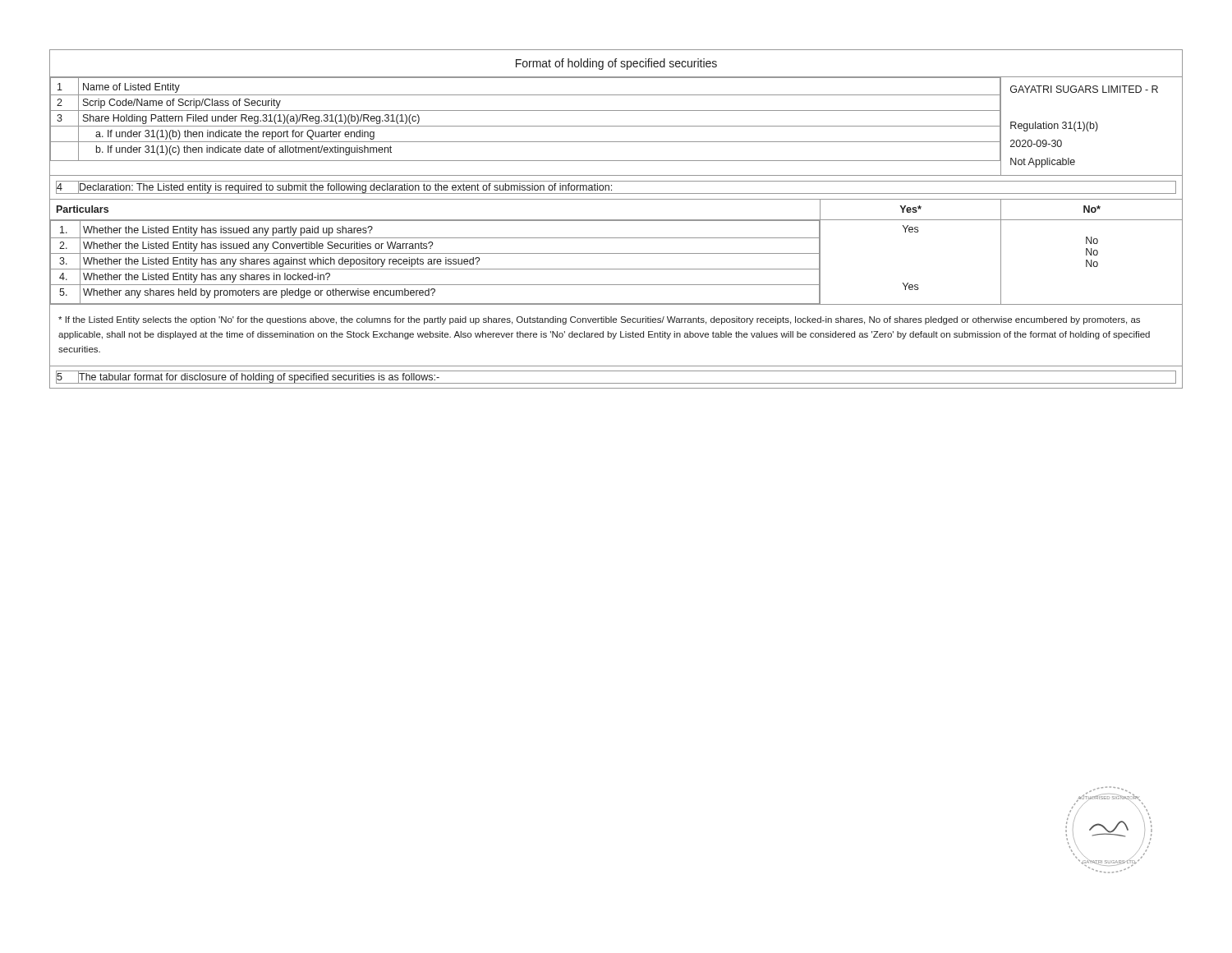The height and width of the screenshot is (953, 1232).
Task: Locate the table with the text "Scrip Code/Name of"
Action: 525,119
